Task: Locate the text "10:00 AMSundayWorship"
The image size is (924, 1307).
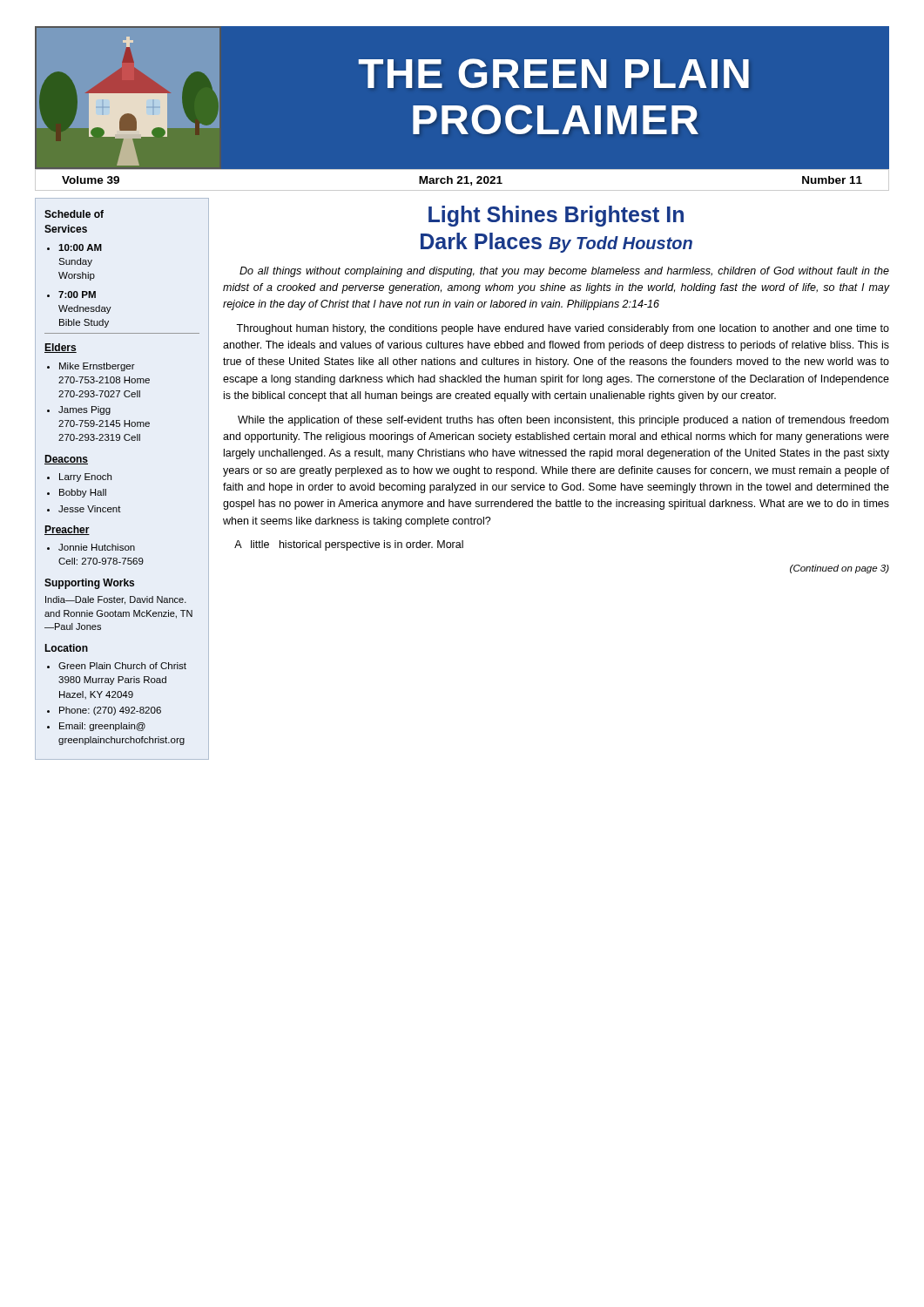Action: pos(80,261)
